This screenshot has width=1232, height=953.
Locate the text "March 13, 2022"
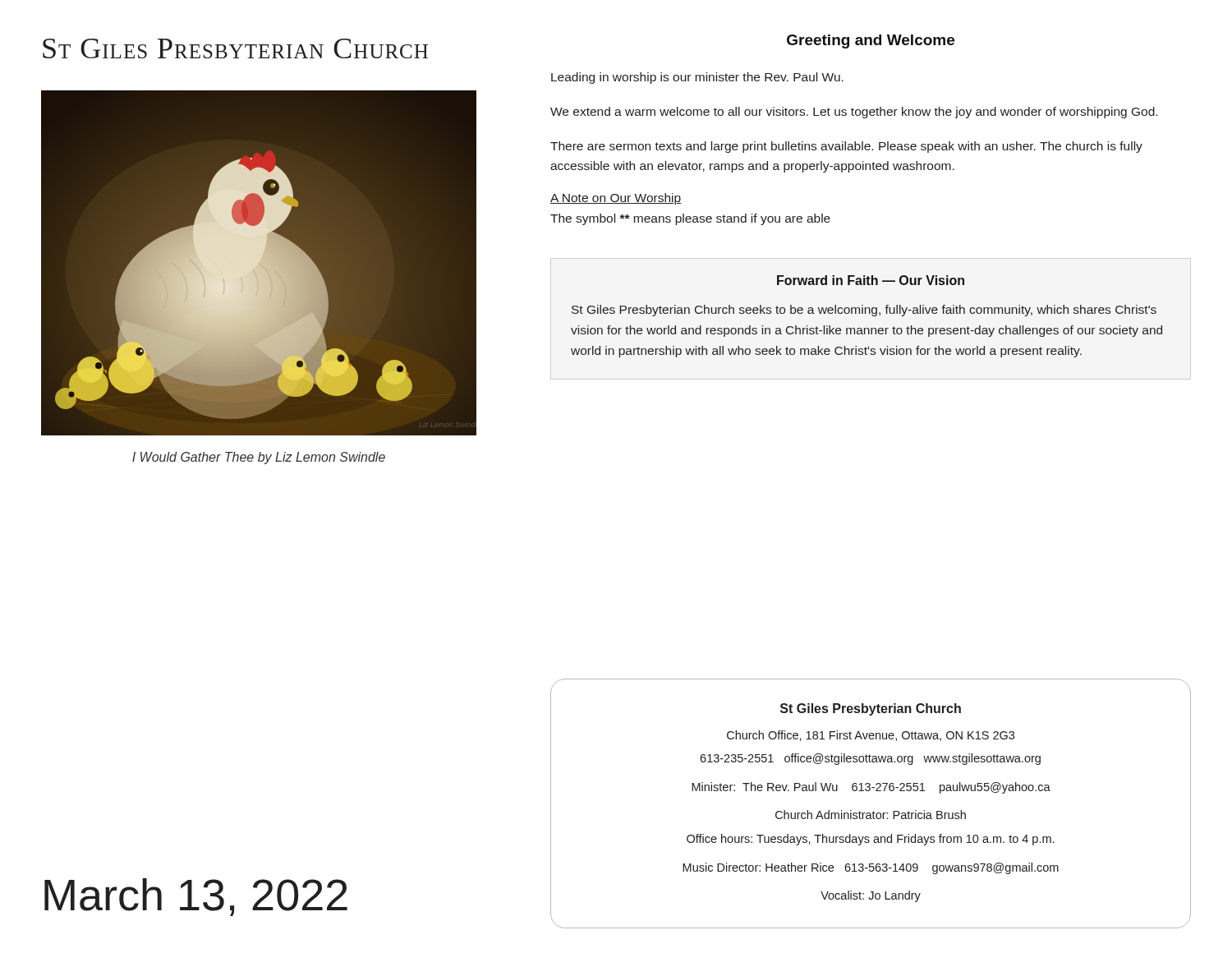click(x=195, y=895)
